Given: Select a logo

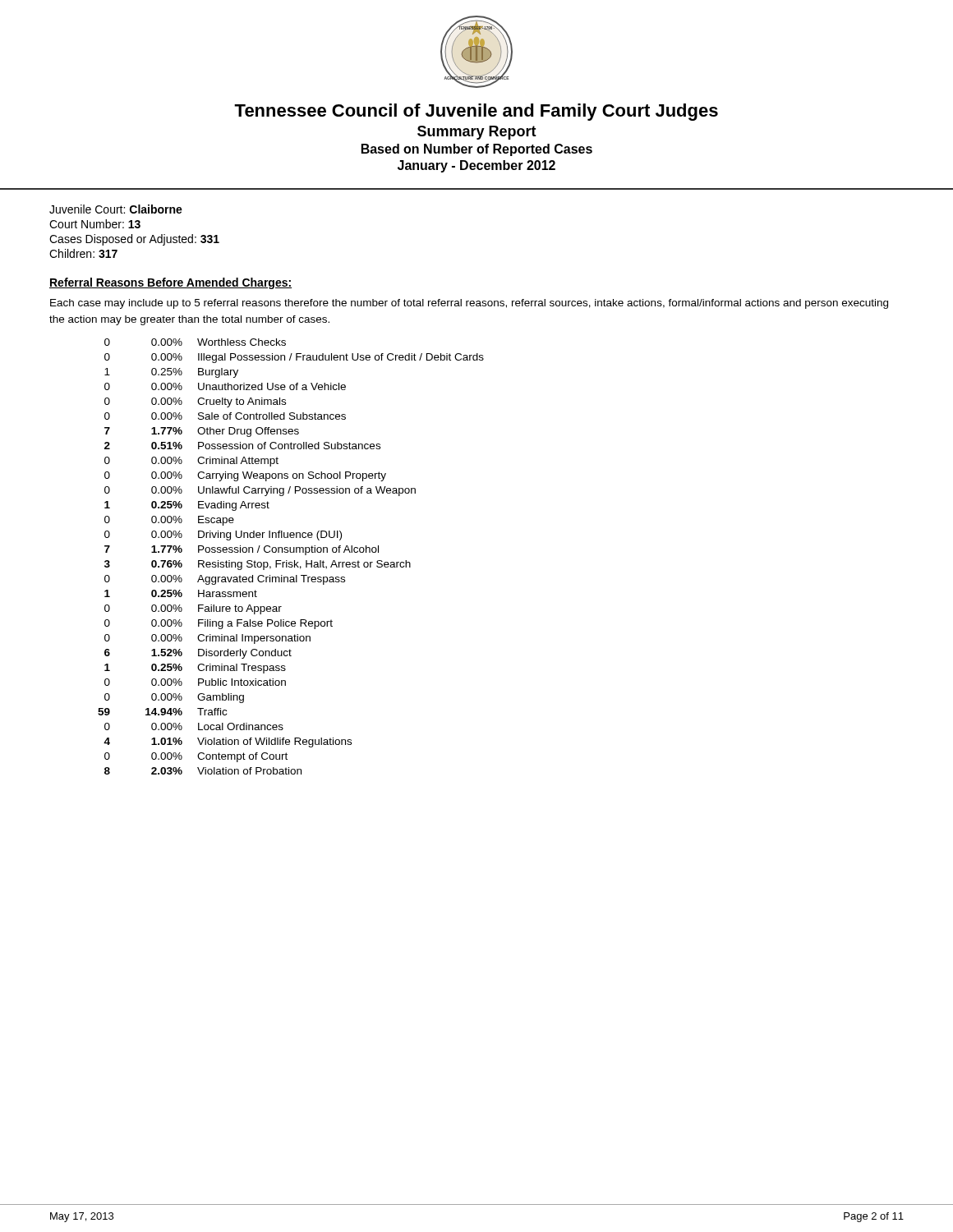Looking at the screenshot, I should (476, 53).
